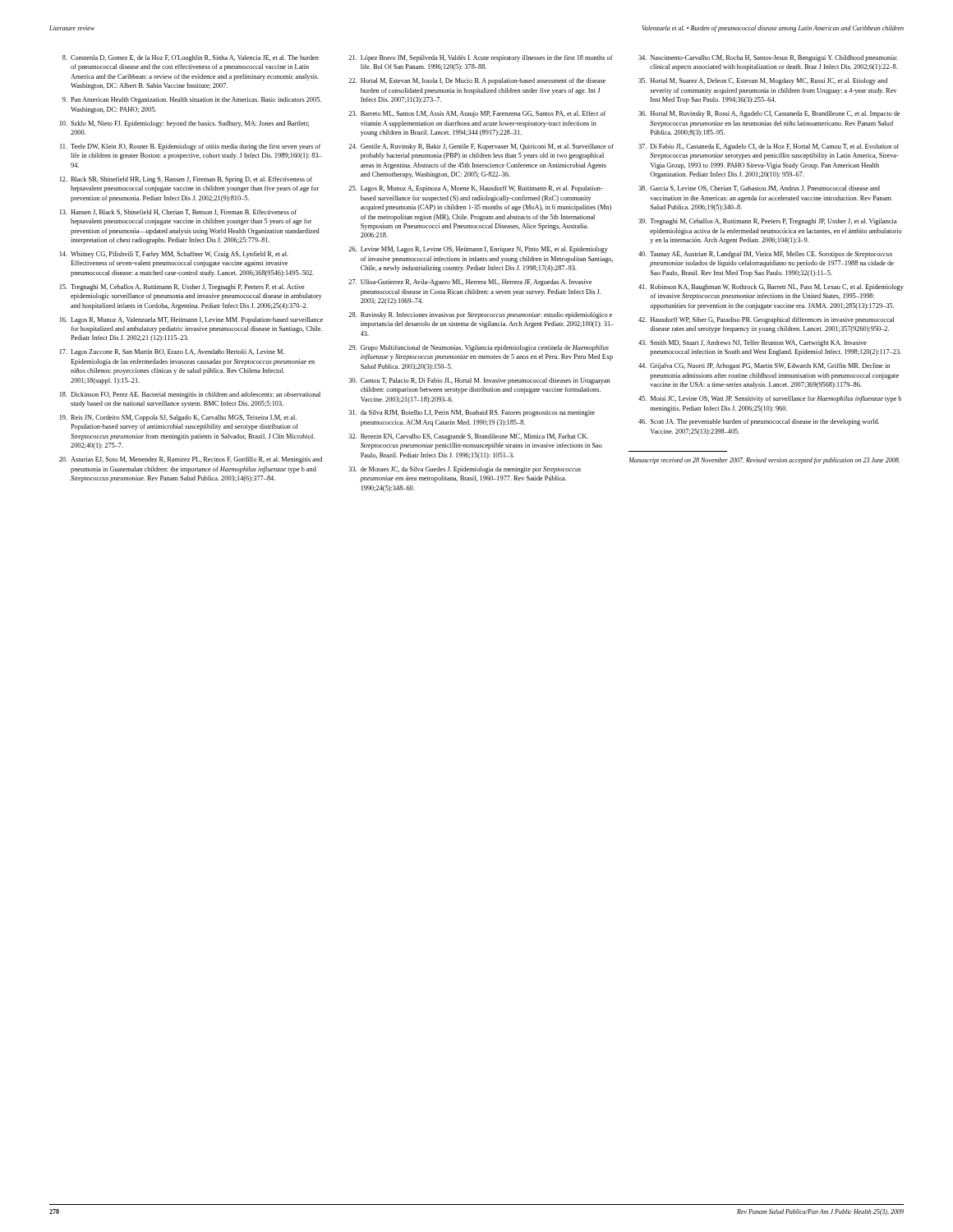This screenshot has width=953, height=1232.
Task: Select the block starting "Manuscript received on 28 November 2007. Revised"
Action: pyautogui.click(x=764, y=461)
